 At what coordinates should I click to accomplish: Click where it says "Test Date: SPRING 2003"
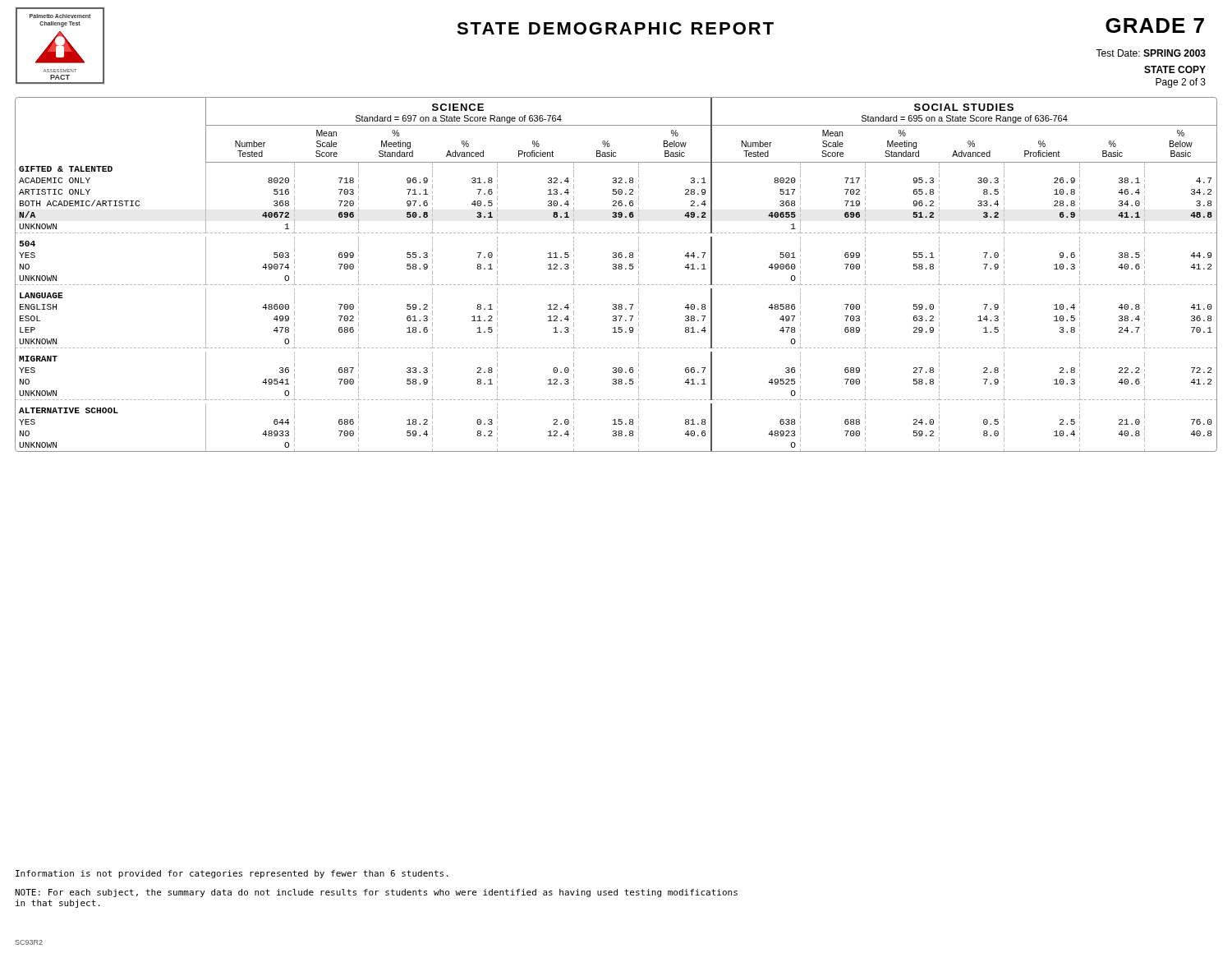pos(1151,53)
